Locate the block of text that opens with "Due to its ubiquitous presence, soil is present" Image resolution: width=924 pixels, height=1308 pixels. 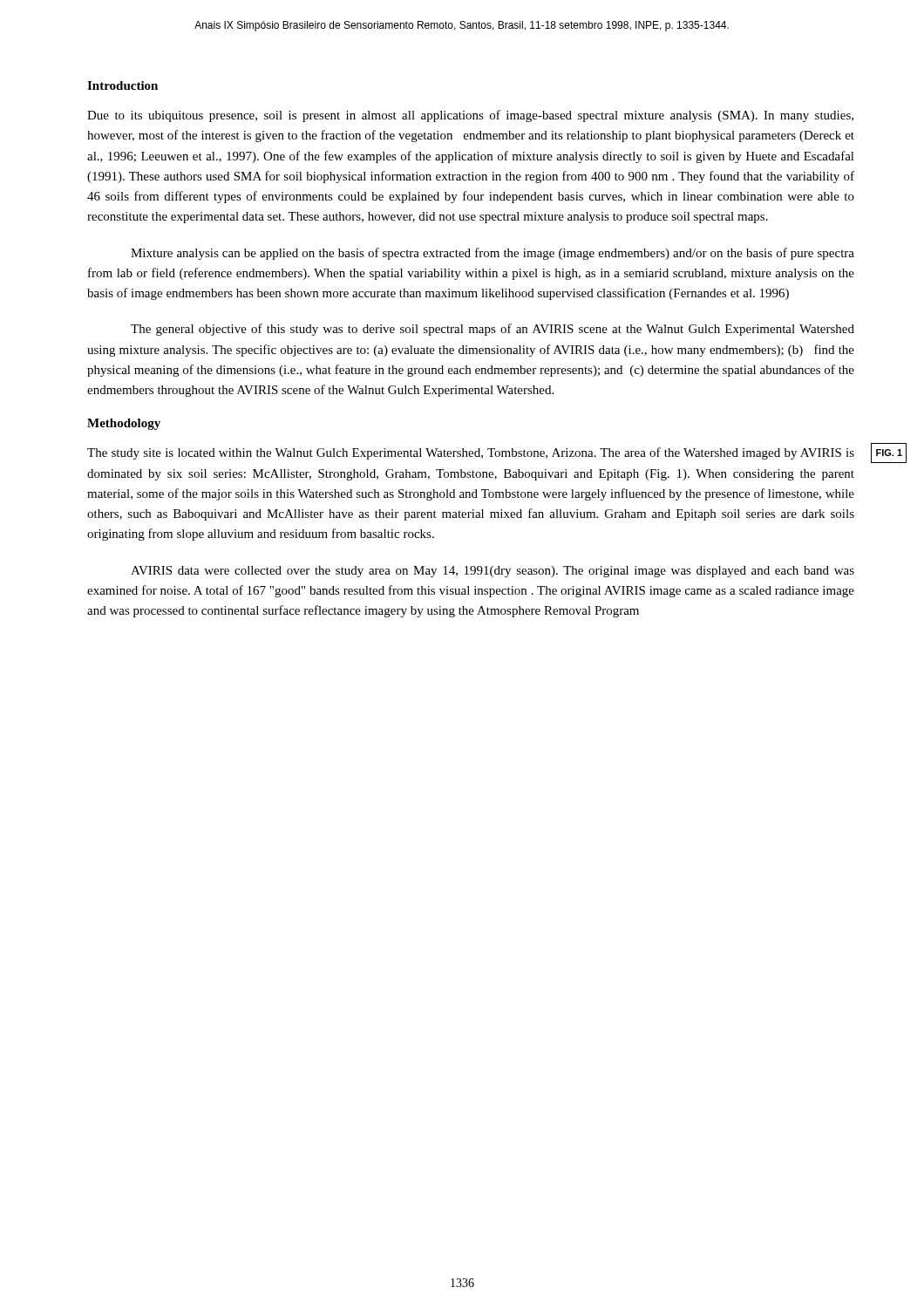[x=471, y=166]
